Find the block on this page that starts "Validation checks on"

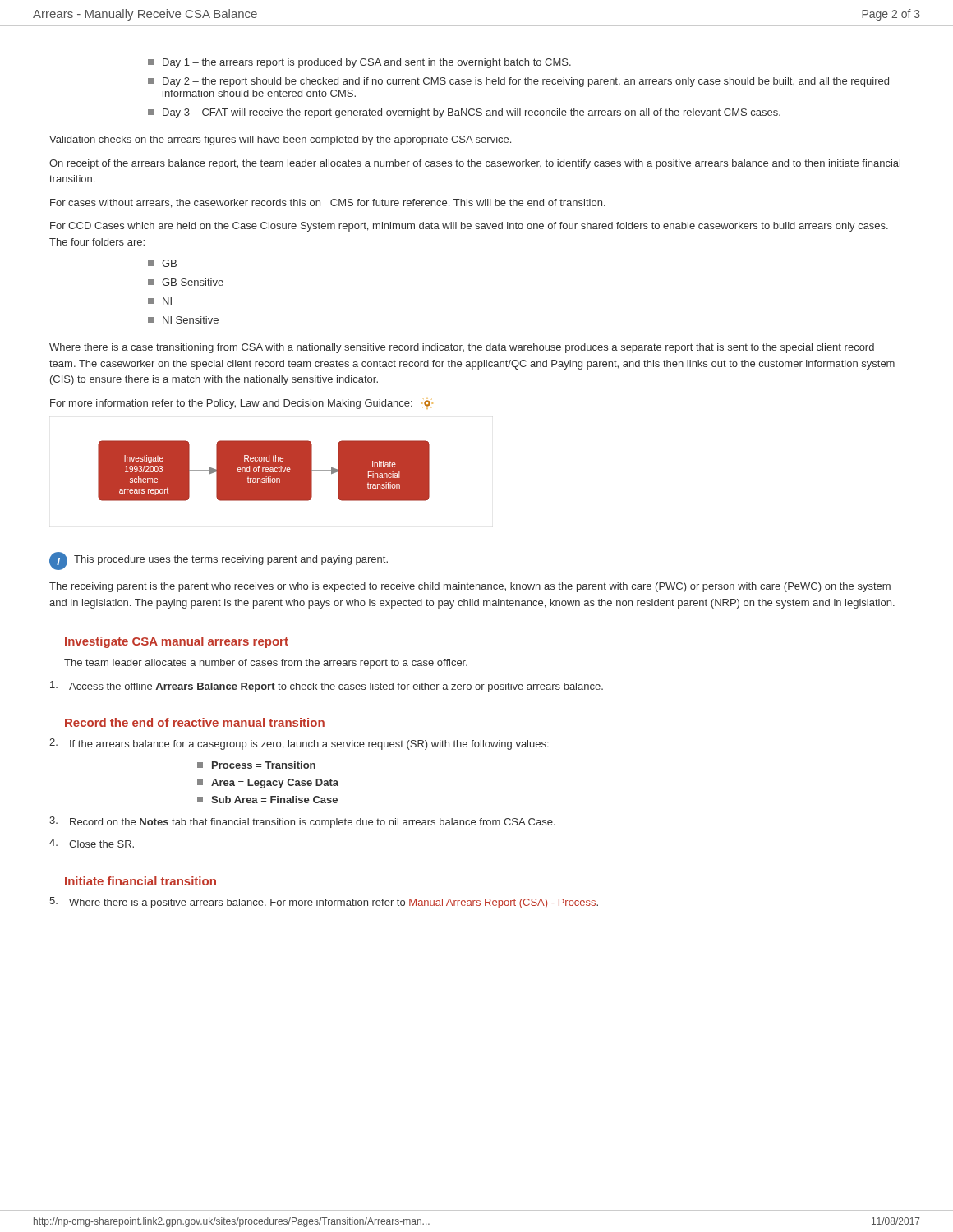[x=281, y=139]
